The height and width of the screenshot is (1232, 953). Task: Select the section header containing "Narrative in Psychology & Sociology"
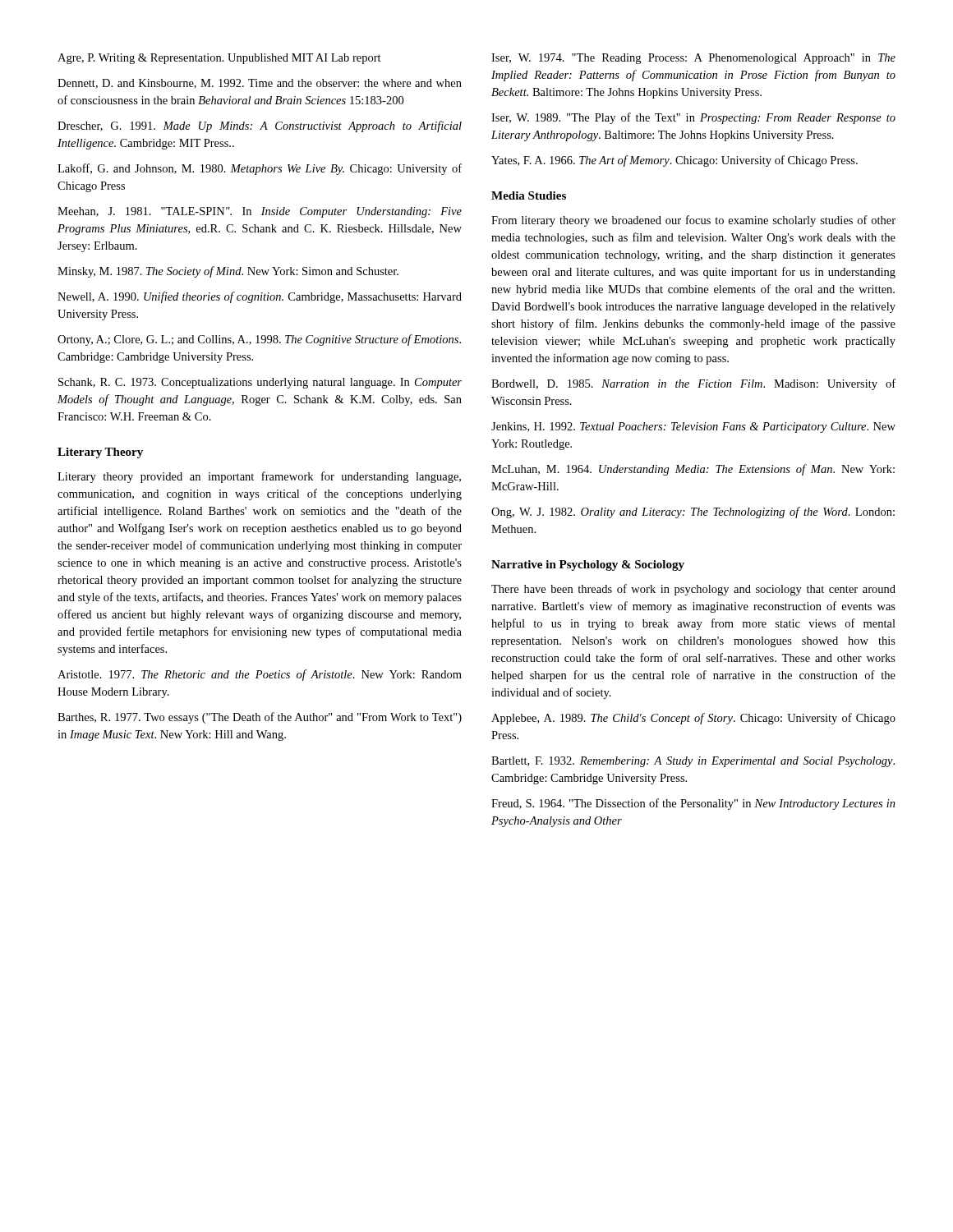[588, 564]
